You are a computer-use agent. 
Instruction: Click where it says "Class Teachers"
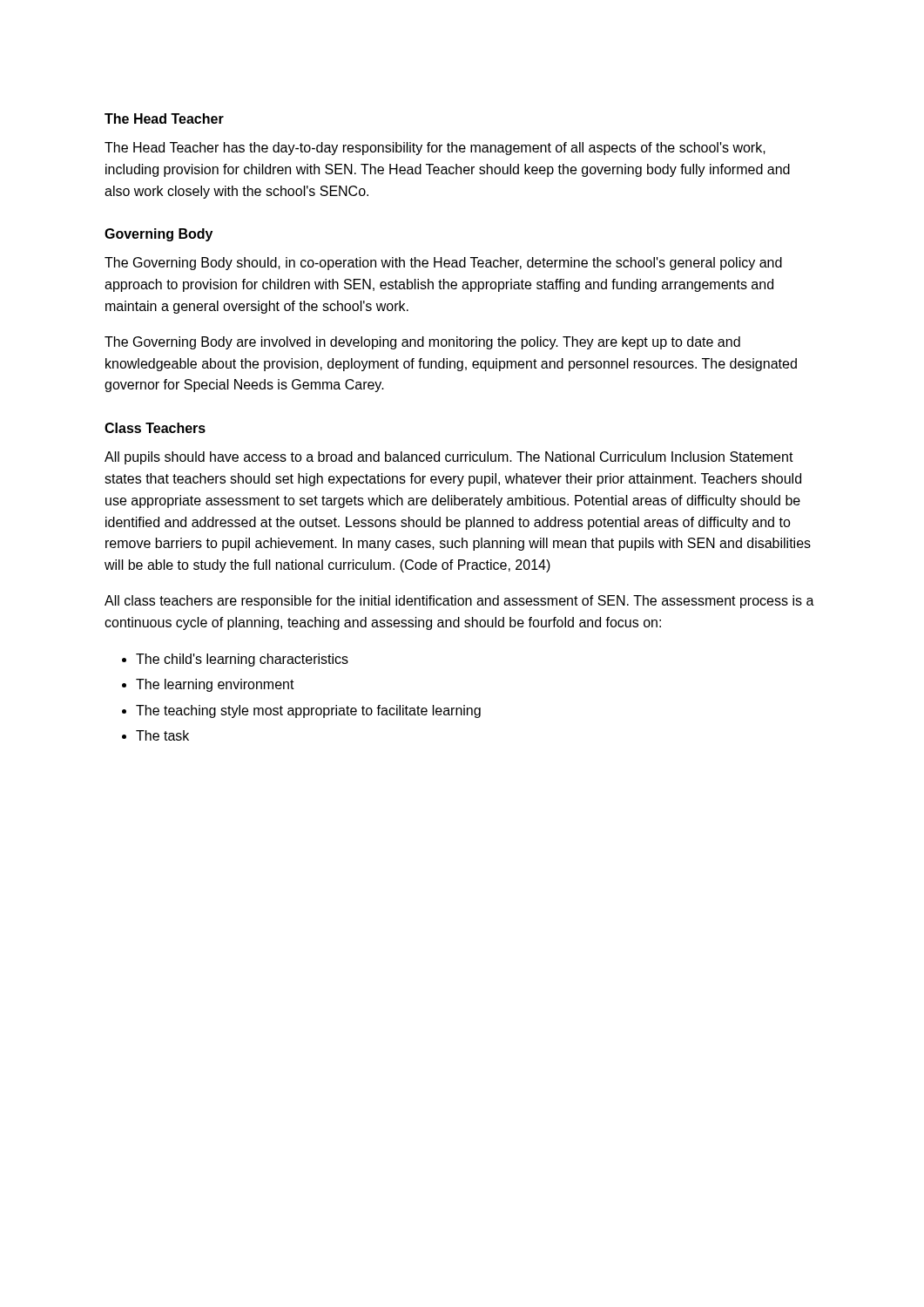[155, 428]
